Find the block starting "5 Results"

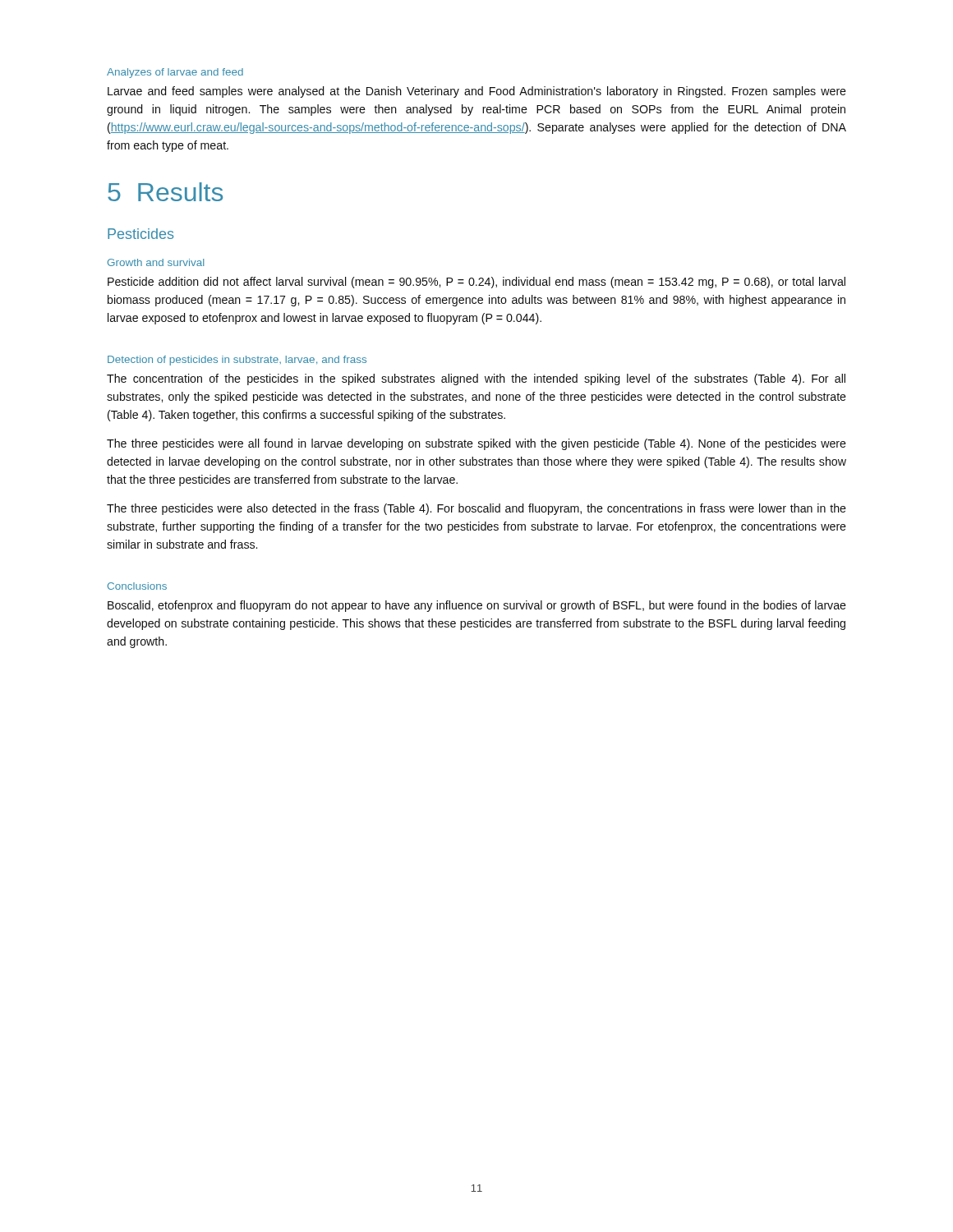click(165, 193)
